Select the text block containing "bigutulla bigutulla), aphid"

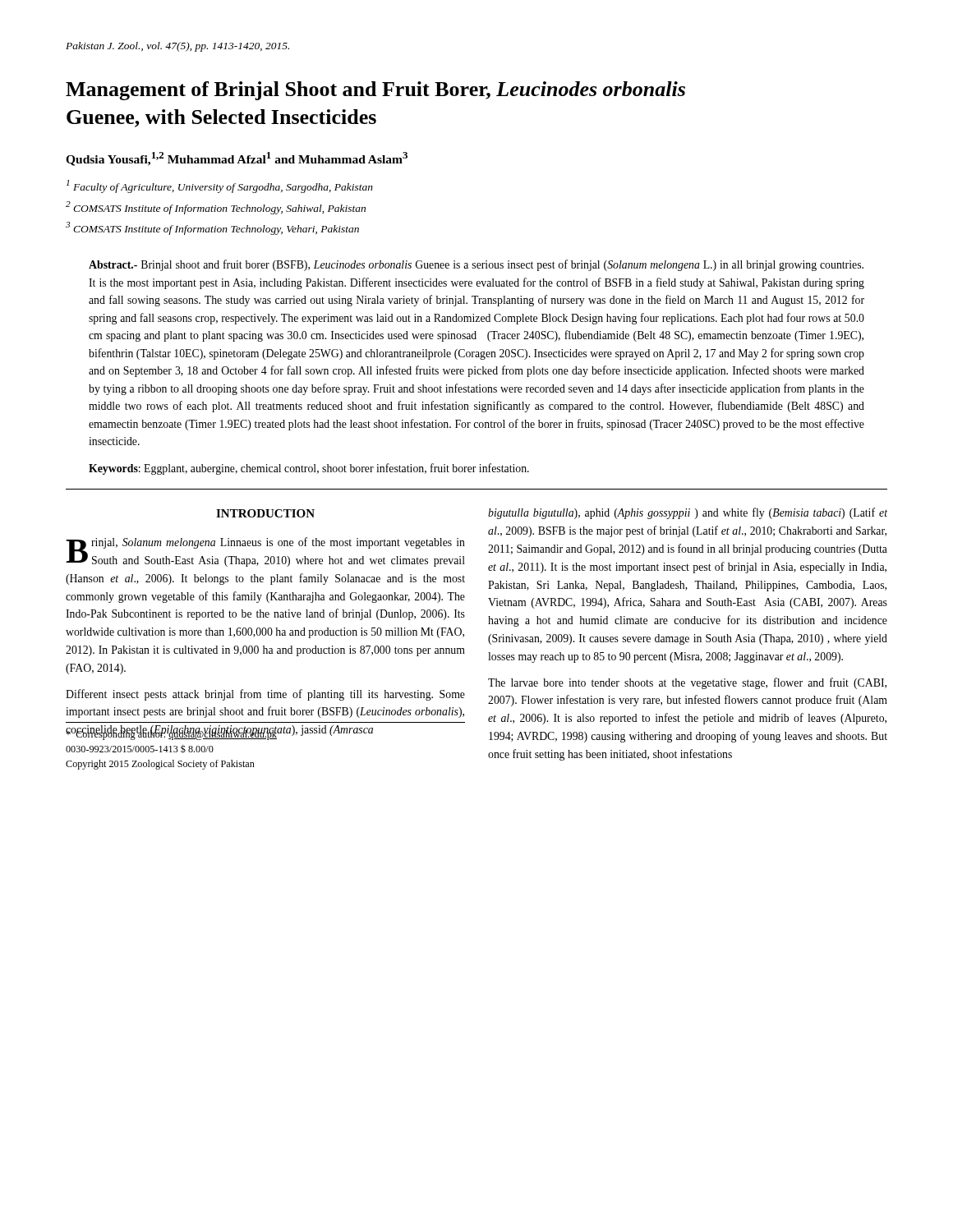pos(688,585)
